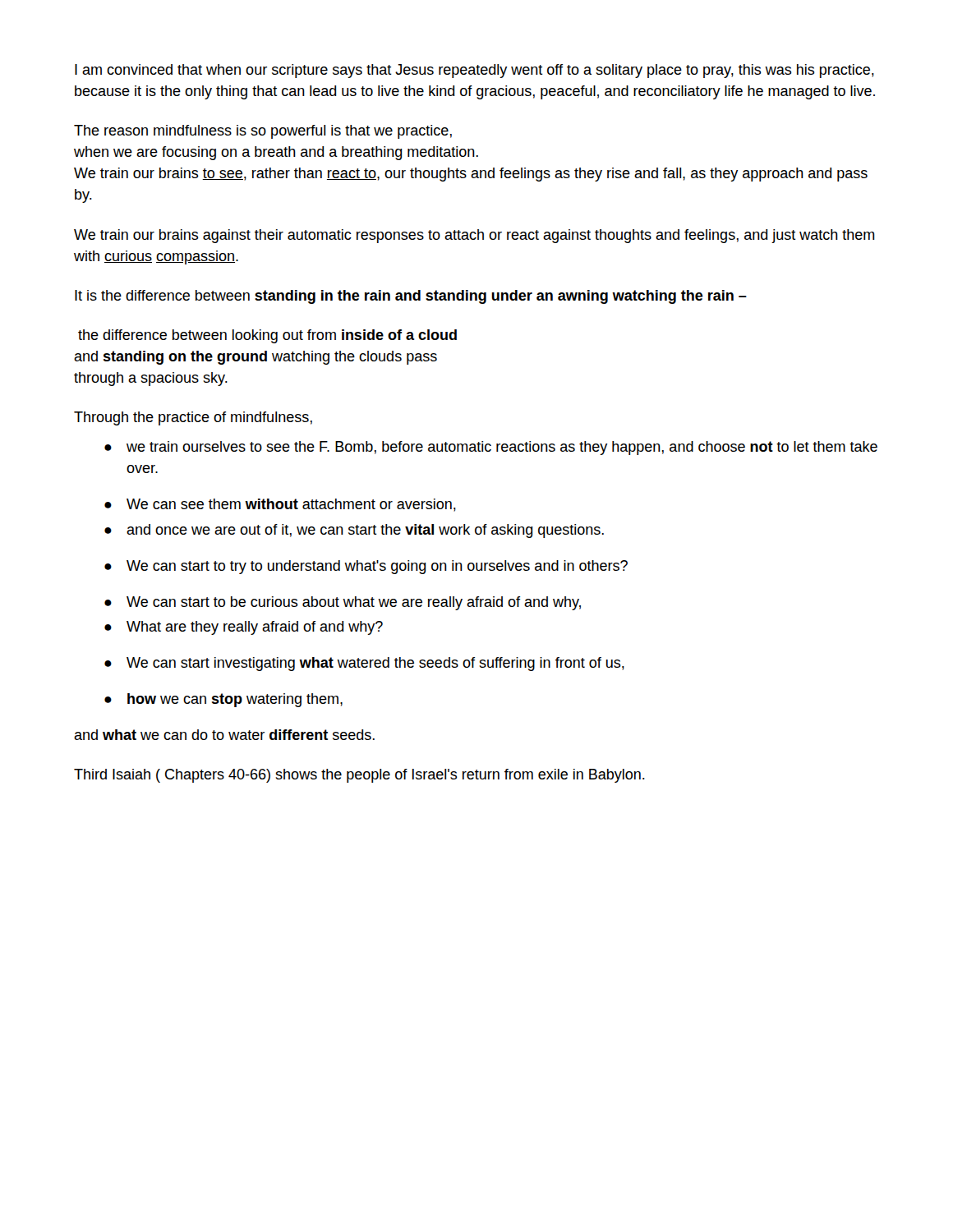Where is the passage that starts "We train our brains against"?
This screenshot has height=1232, width=953.
(x=475, y=245)
